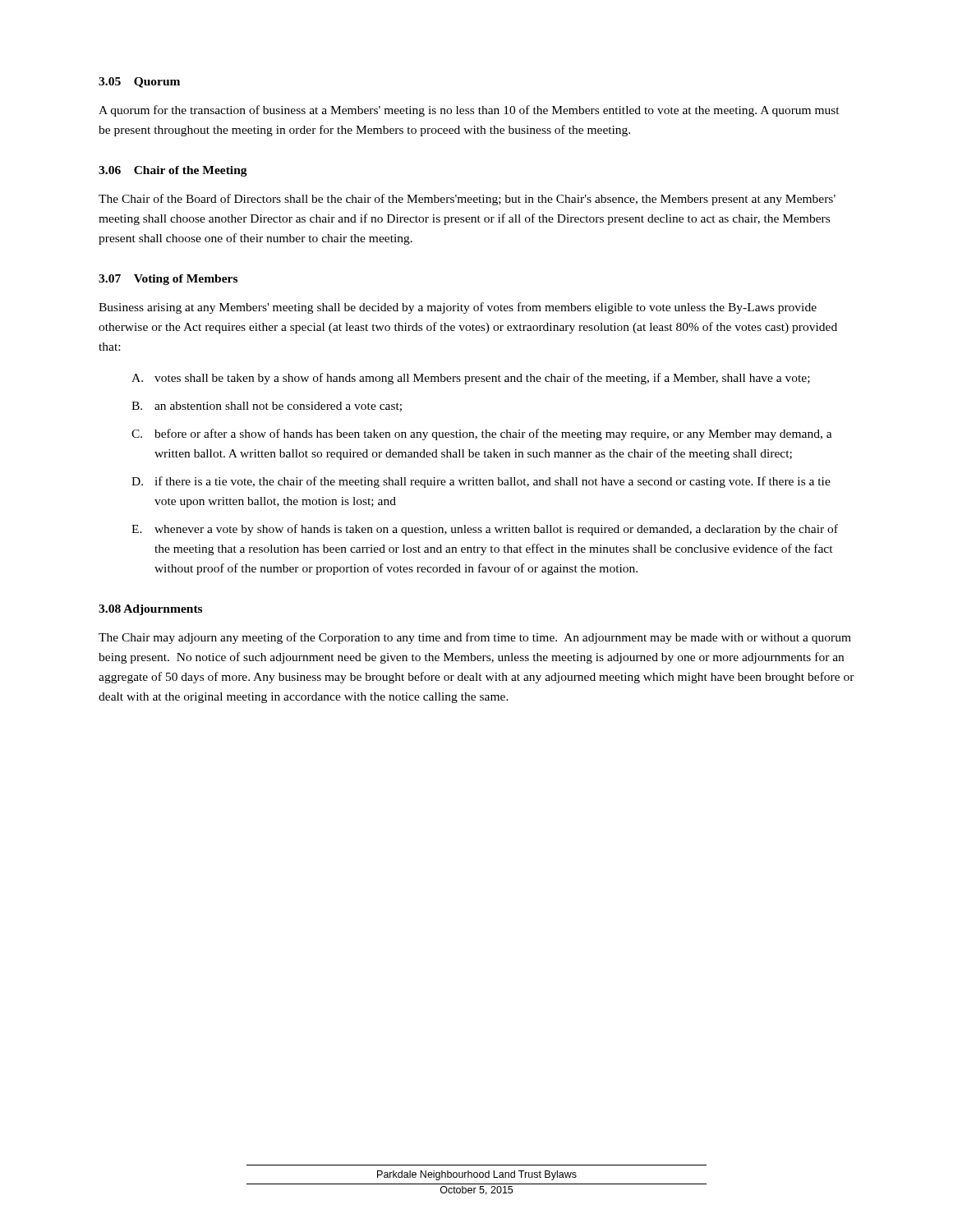The height and width of the screenshot is (1232, 953).
Task: Locate the text "3.07 Voting of Members"
Action: 168,278
